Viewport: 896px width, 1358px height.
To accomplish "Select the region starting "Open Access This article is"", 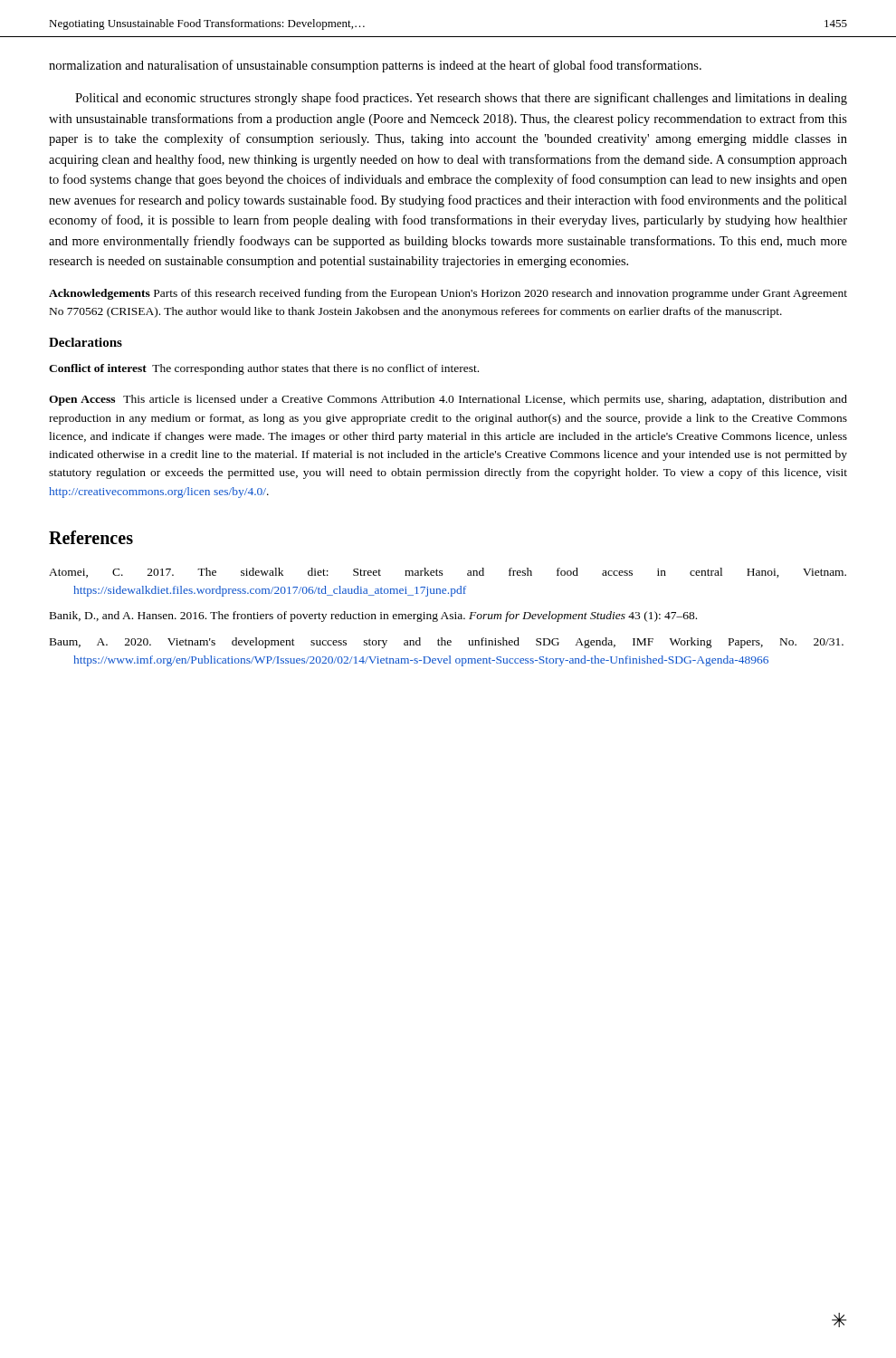I will pos(448,445).
